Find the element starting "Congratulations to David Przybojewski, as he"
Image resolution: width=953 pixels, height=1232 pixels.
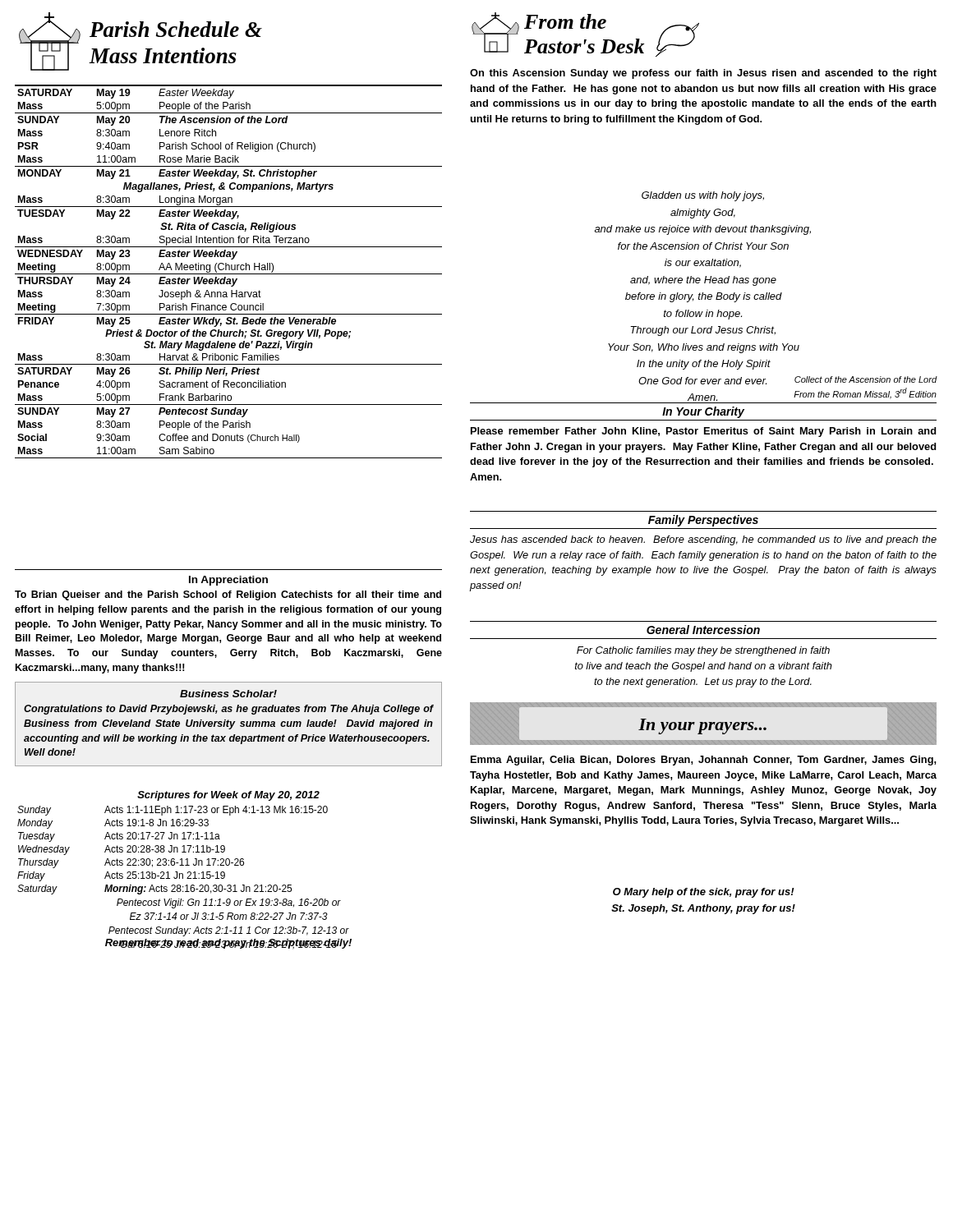tap(228, 731)
